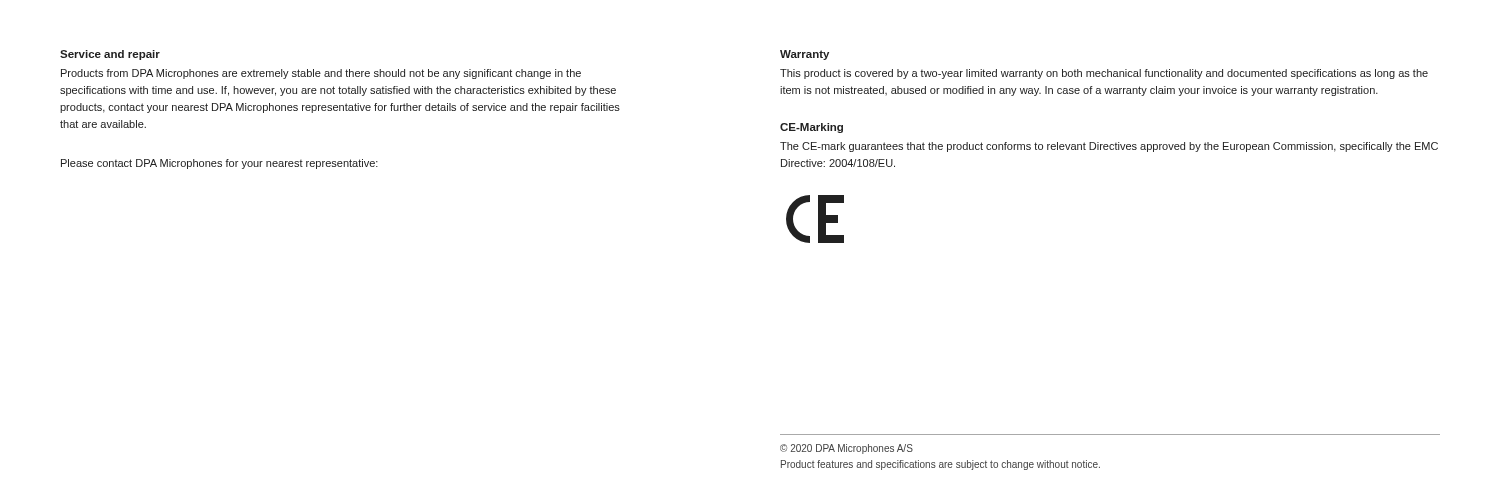The width and height of the screenshot is (1500, 501).
Task: Click on the element starting "Service and repair"
Action: coord(110,54)
